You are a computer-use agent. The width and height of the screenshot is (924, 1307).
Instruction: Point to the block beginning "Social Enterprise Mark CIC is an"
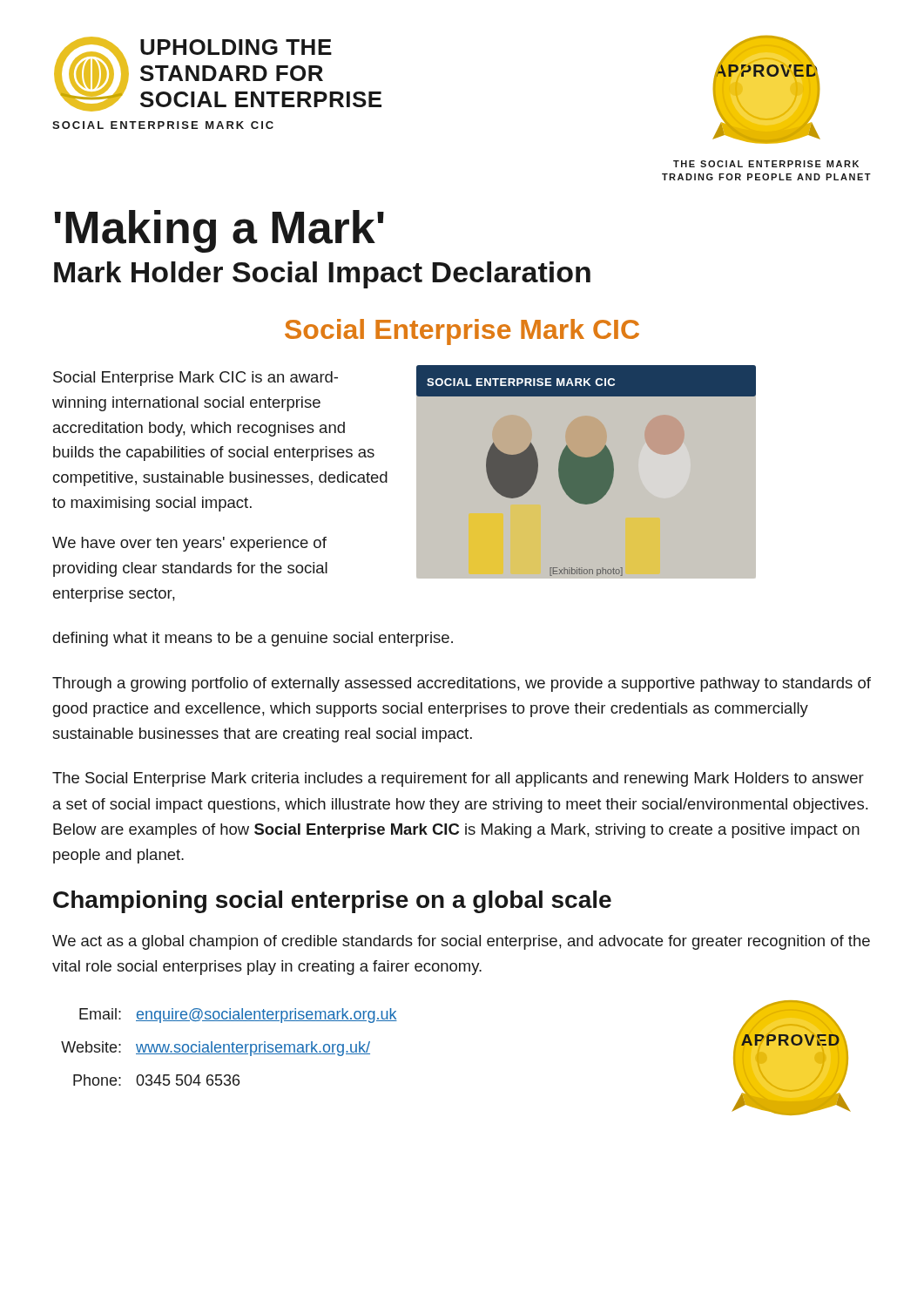pos(222,486)
